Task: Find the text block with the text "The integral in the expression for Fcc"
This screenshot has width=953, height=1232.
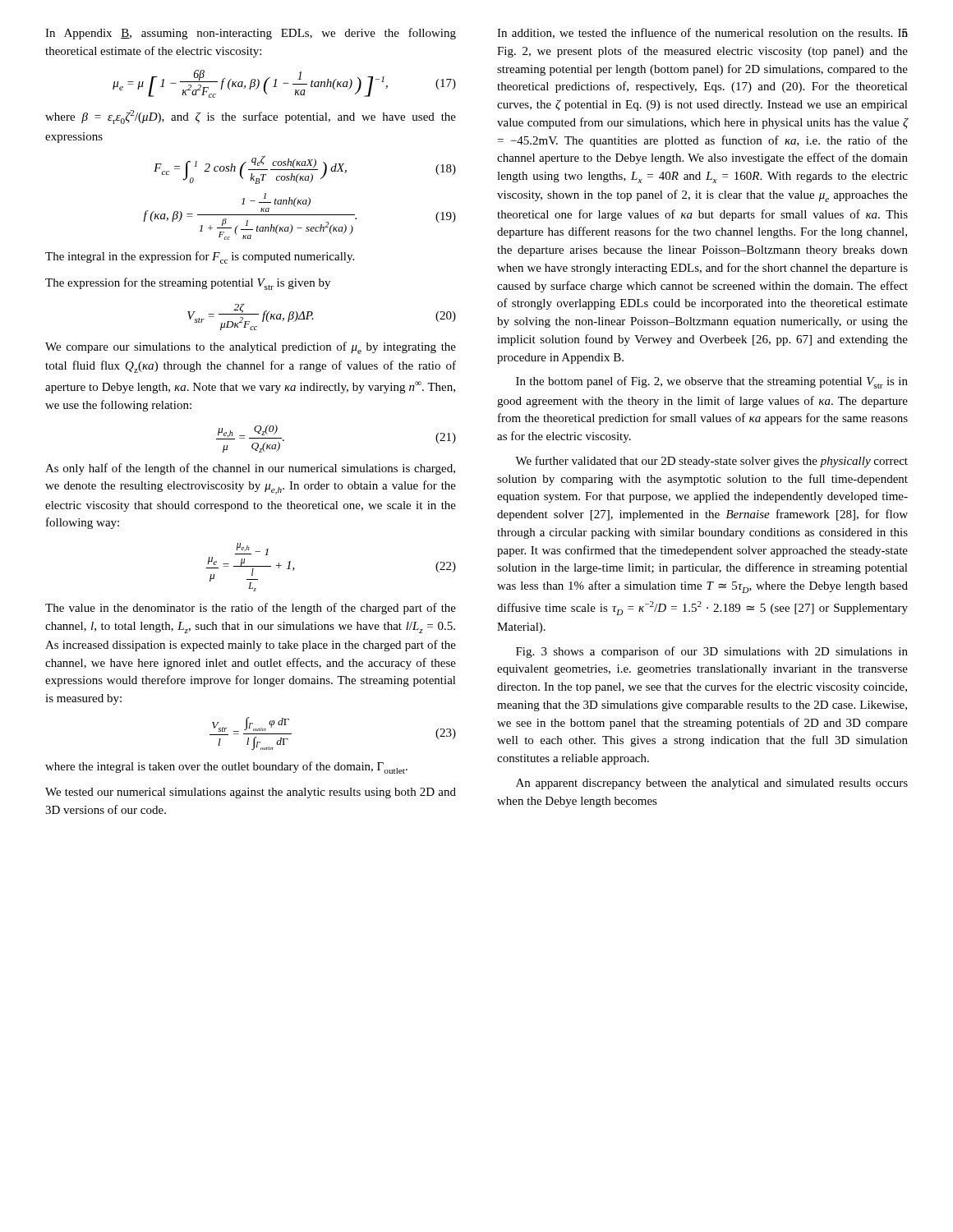Action: (251, 271)
